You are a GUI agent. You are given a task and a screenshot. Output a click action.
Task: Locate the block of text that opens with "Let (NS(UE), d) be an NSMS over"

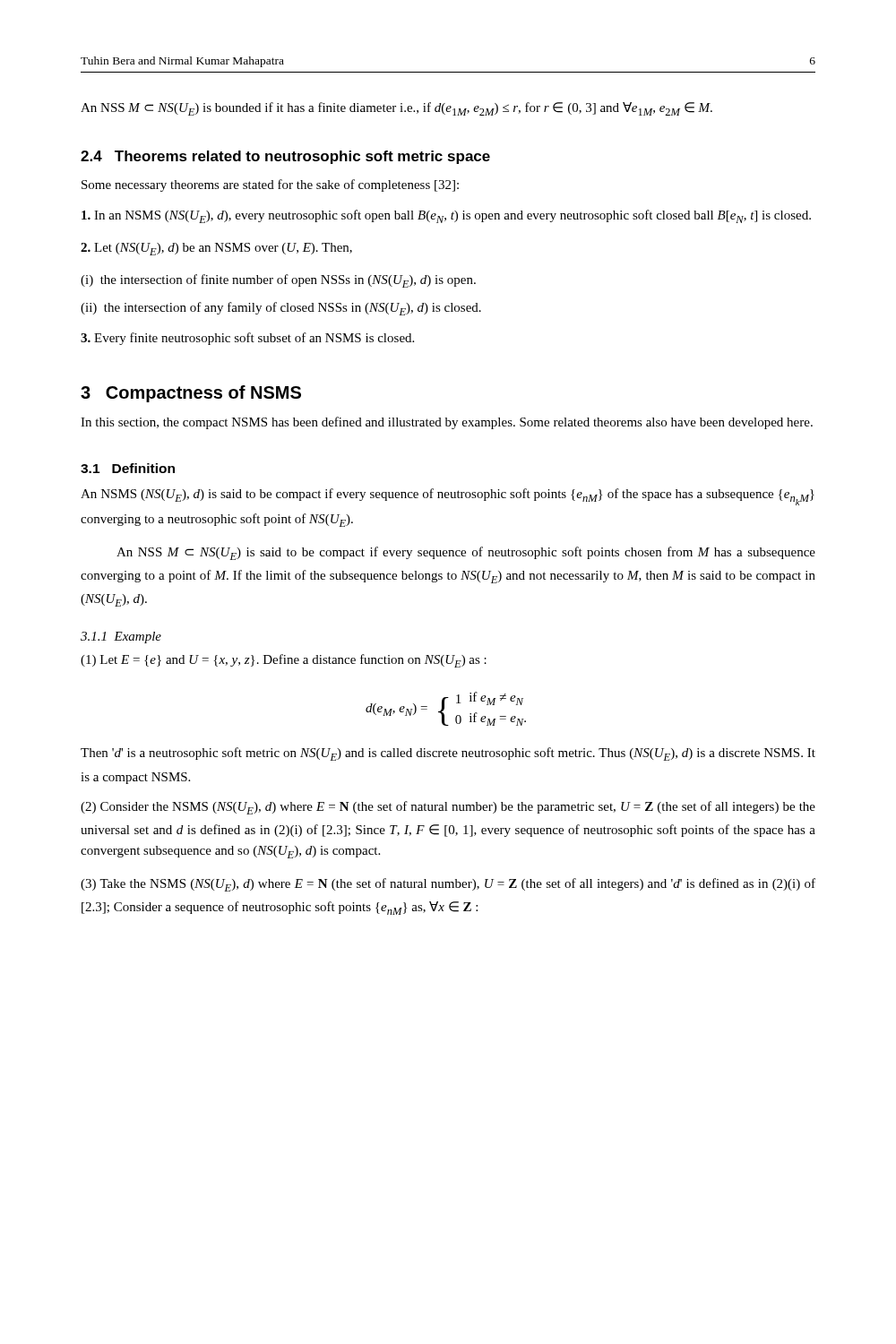[217, 249]
